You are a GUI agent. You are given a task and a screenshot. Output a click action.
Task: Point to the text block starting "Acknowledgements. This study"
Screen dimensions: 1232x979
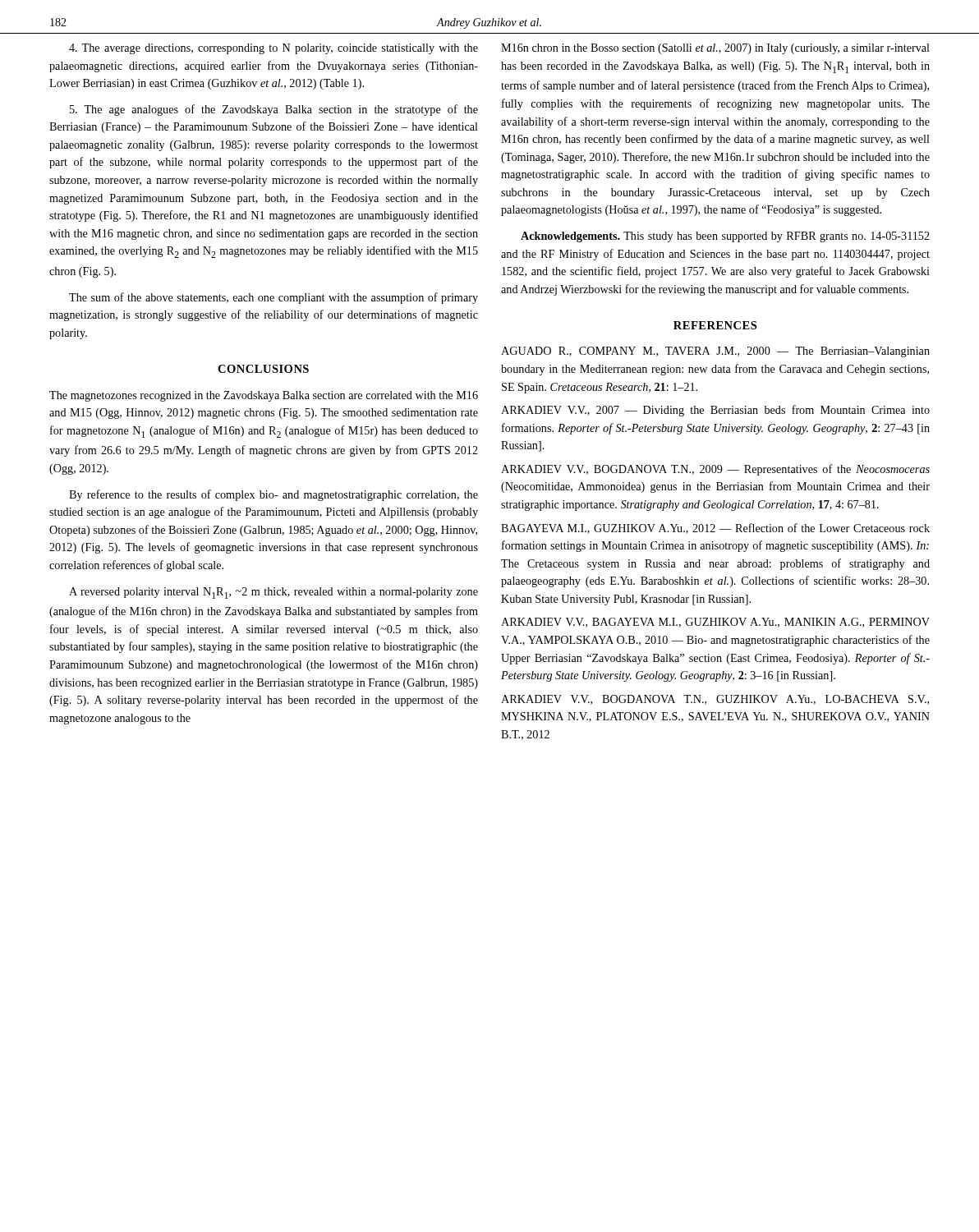[x=715, y=263]
